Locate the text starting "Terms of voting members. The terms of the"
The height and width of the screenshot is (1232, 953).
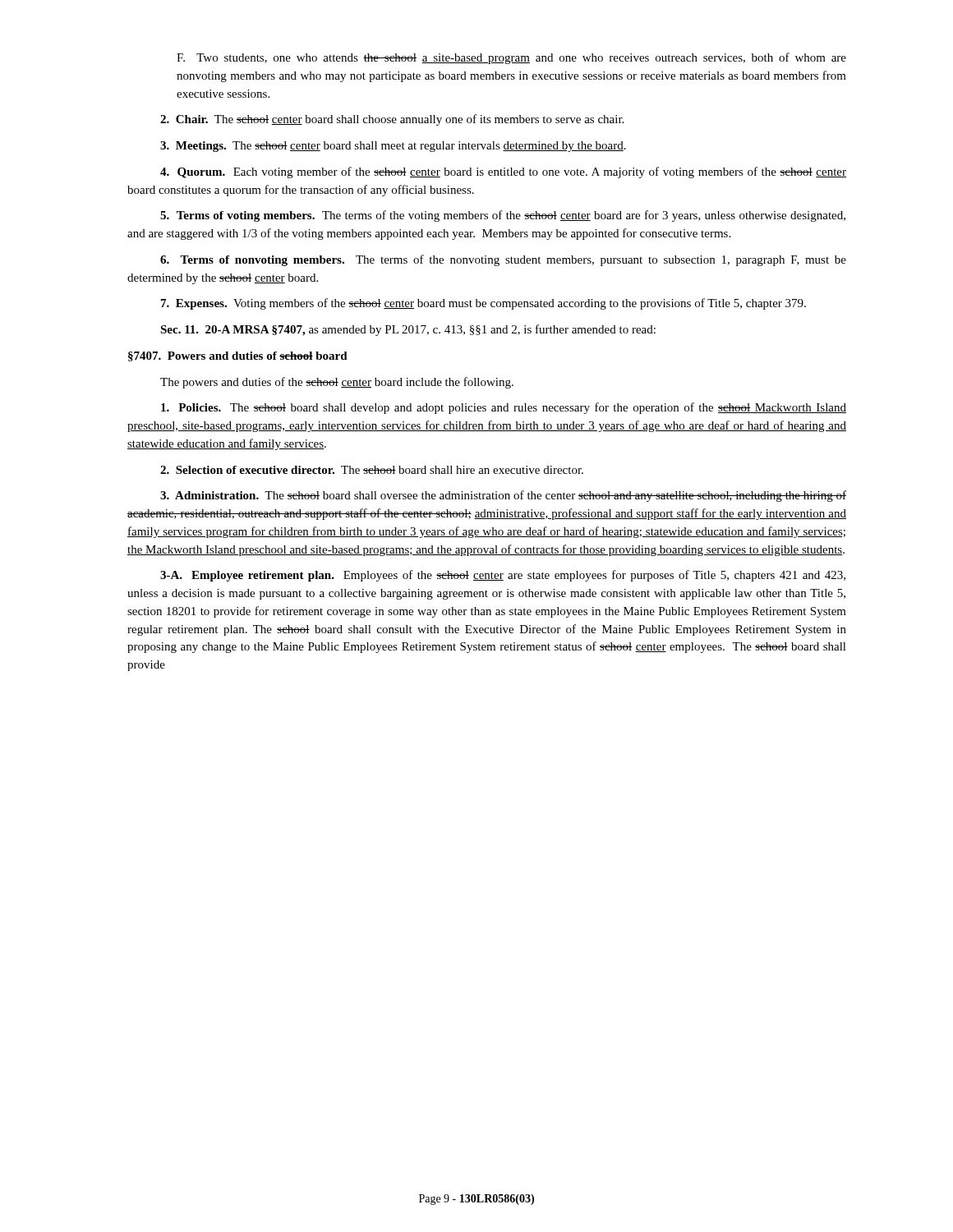pos(487,225)
